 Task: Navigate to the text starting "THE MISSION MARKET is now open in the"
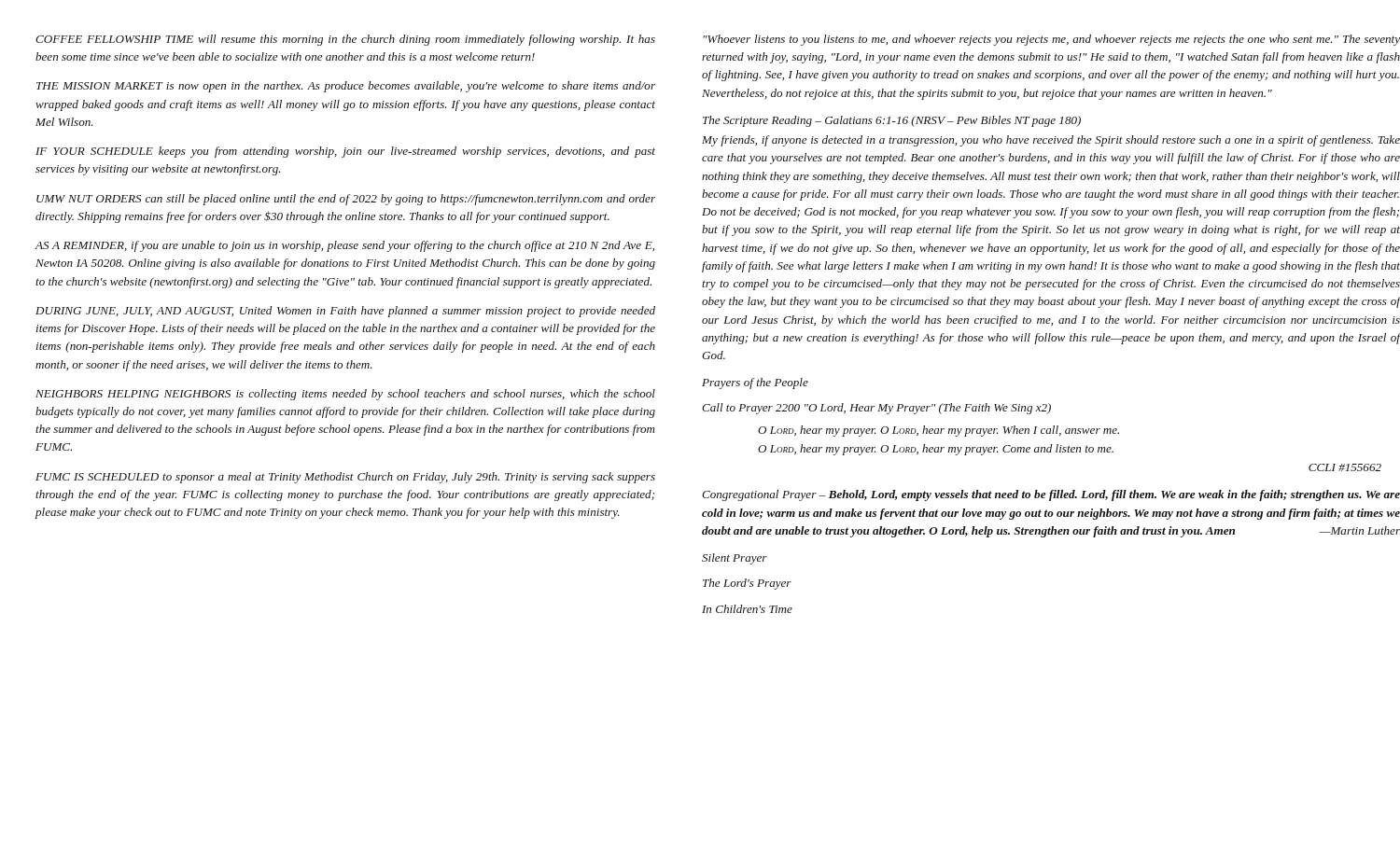click(x=345, y=104)
